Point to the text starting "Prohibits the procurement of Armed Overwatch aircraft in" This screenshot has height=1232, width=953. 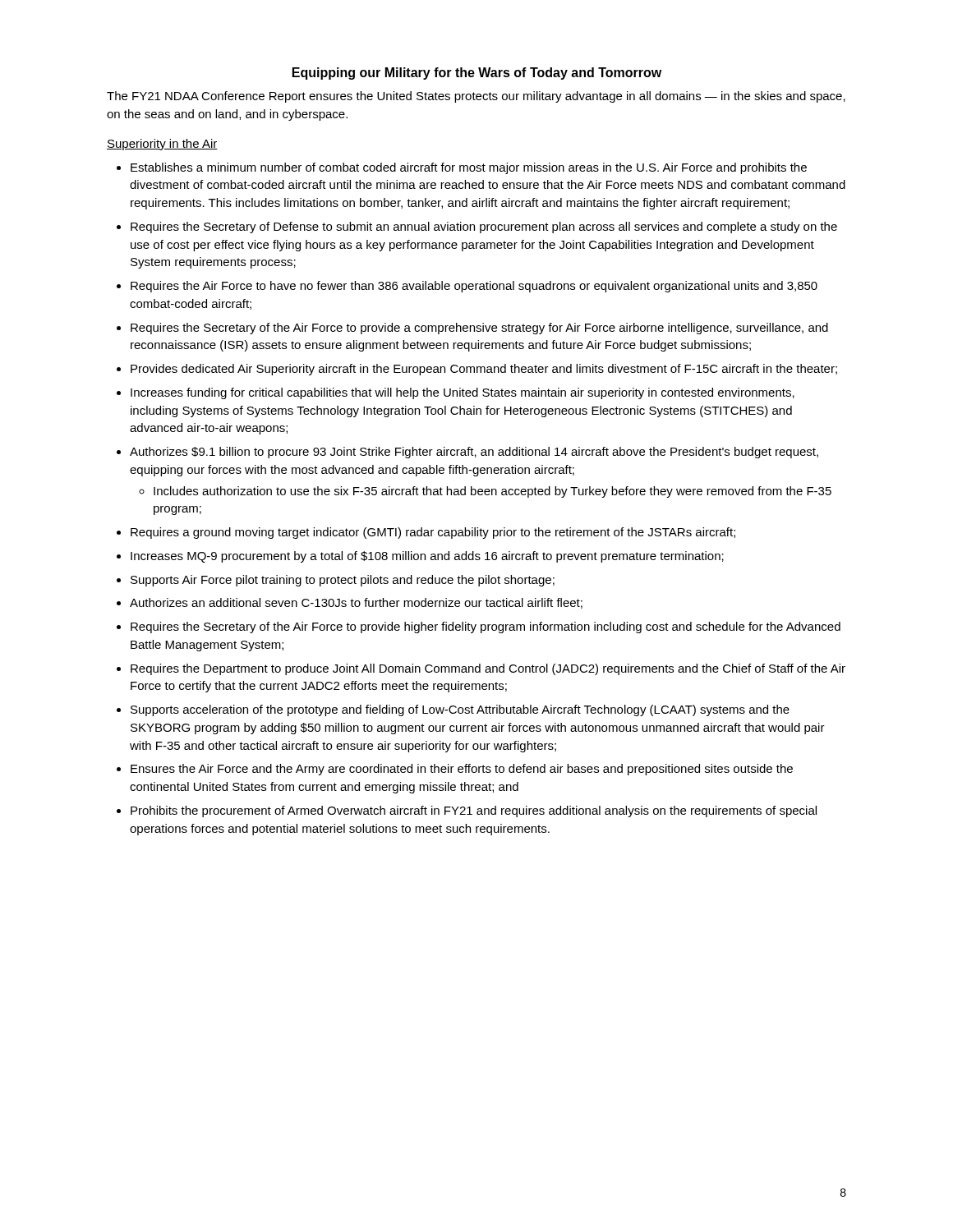pyautogui.click(x=474, y=819)
